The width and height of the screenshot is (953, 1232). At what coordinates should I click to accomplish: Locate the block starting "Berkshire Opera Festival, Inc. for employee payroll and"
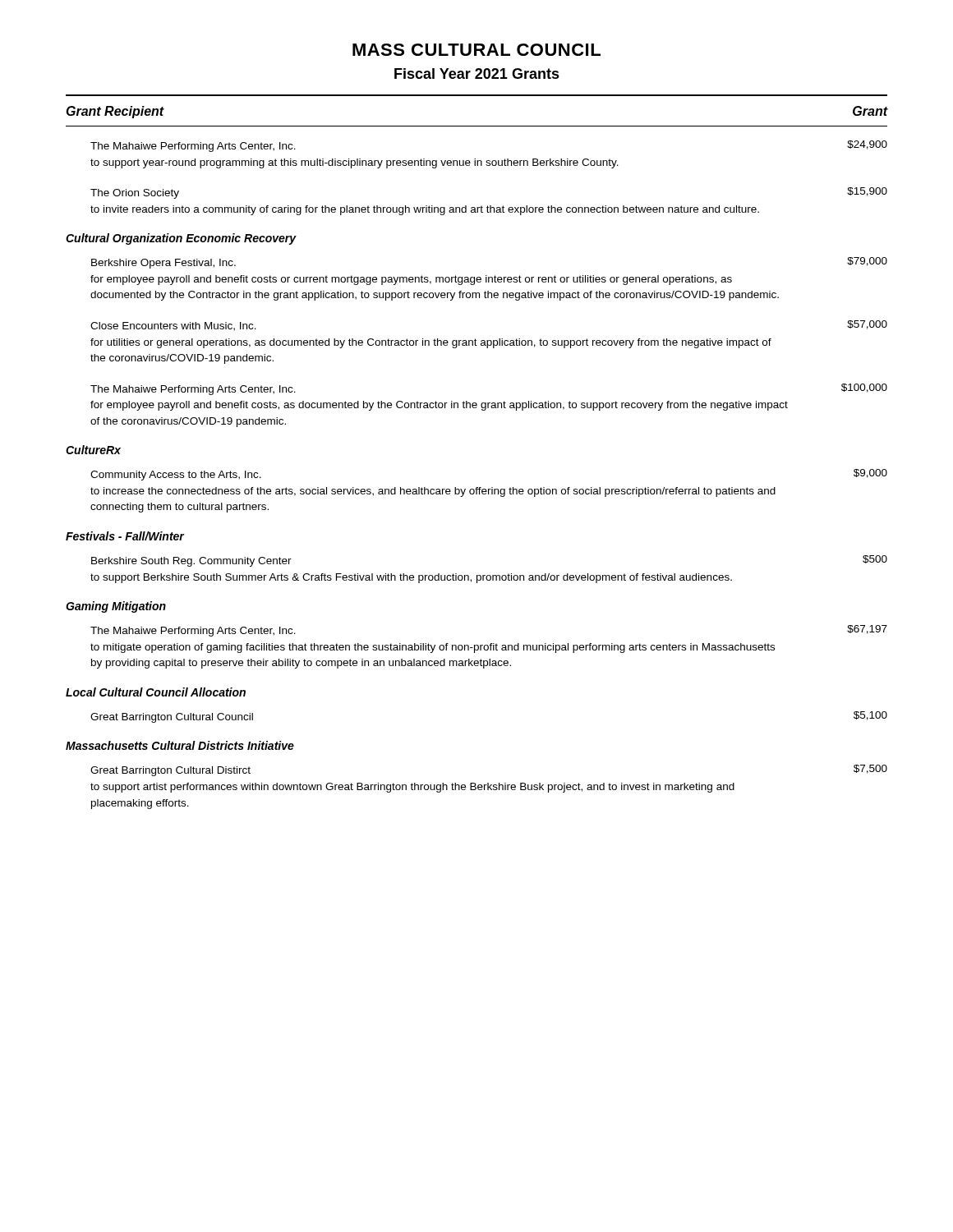489,279
